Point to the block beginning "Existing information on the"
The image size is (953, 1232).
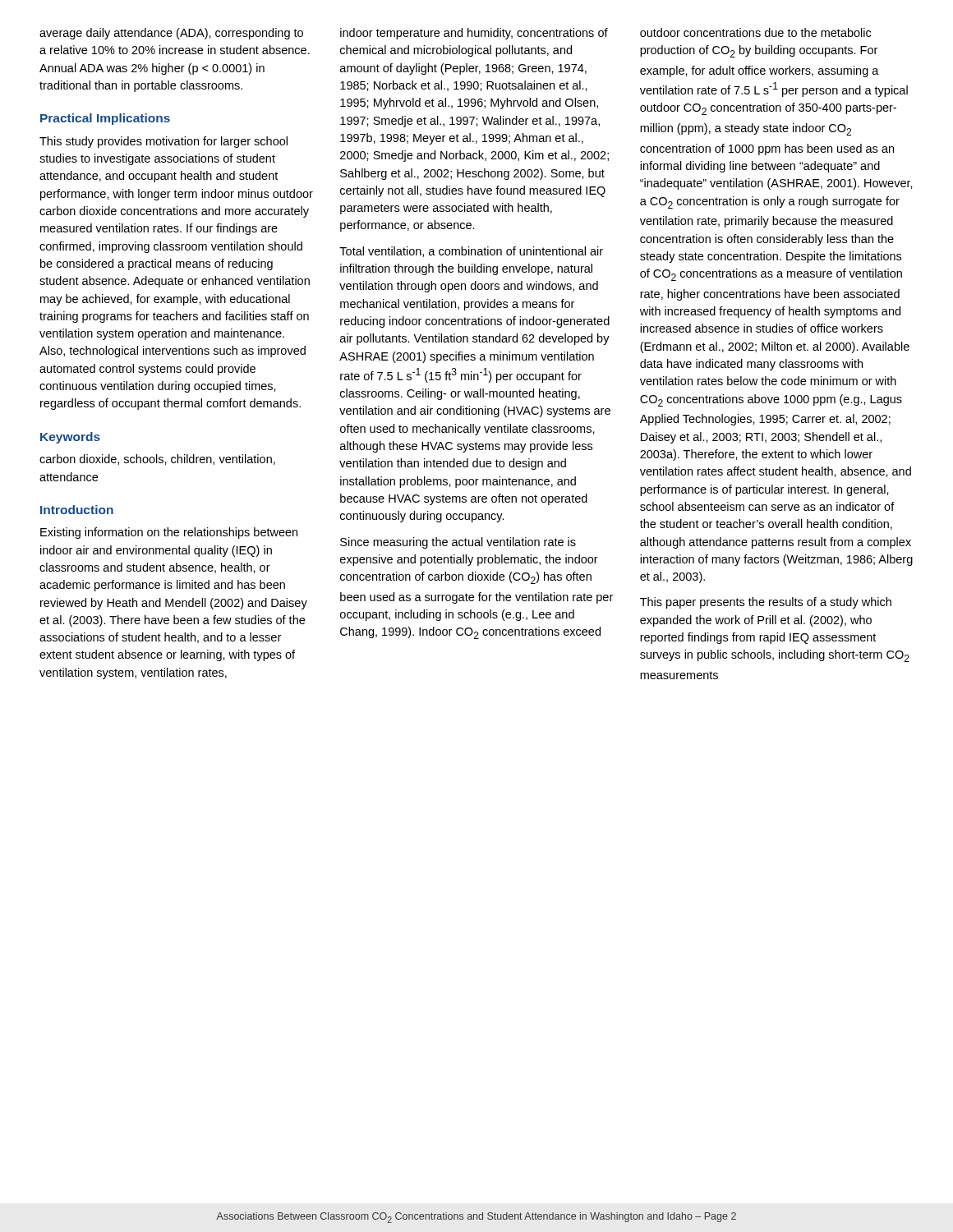tap(176, 603)
